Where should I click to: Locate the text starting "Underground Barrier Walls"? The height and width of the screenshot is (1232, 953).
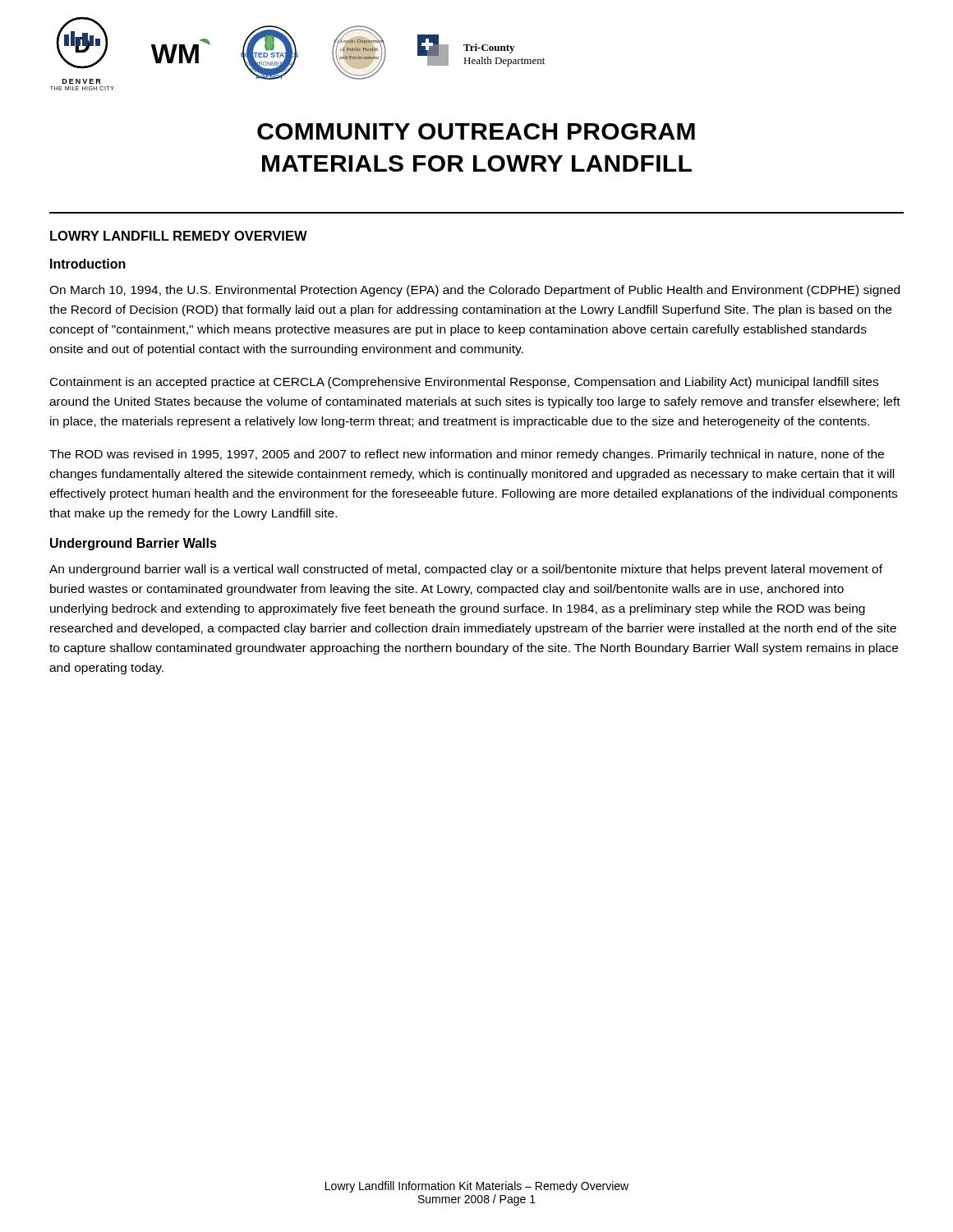pos(133,543)
